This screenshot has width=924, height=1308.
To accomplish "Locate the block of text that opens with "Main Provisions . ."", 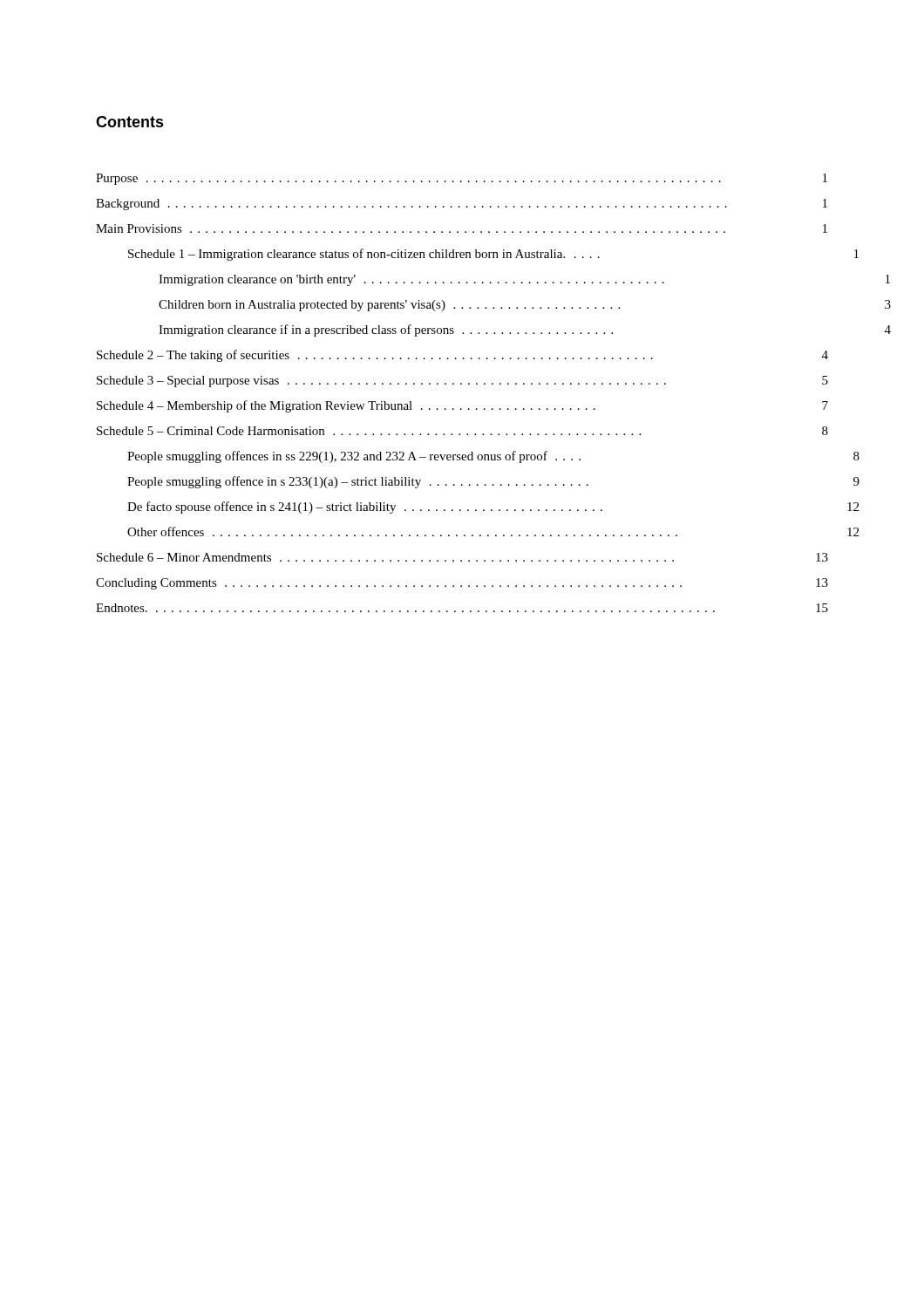I will (462, 229).
